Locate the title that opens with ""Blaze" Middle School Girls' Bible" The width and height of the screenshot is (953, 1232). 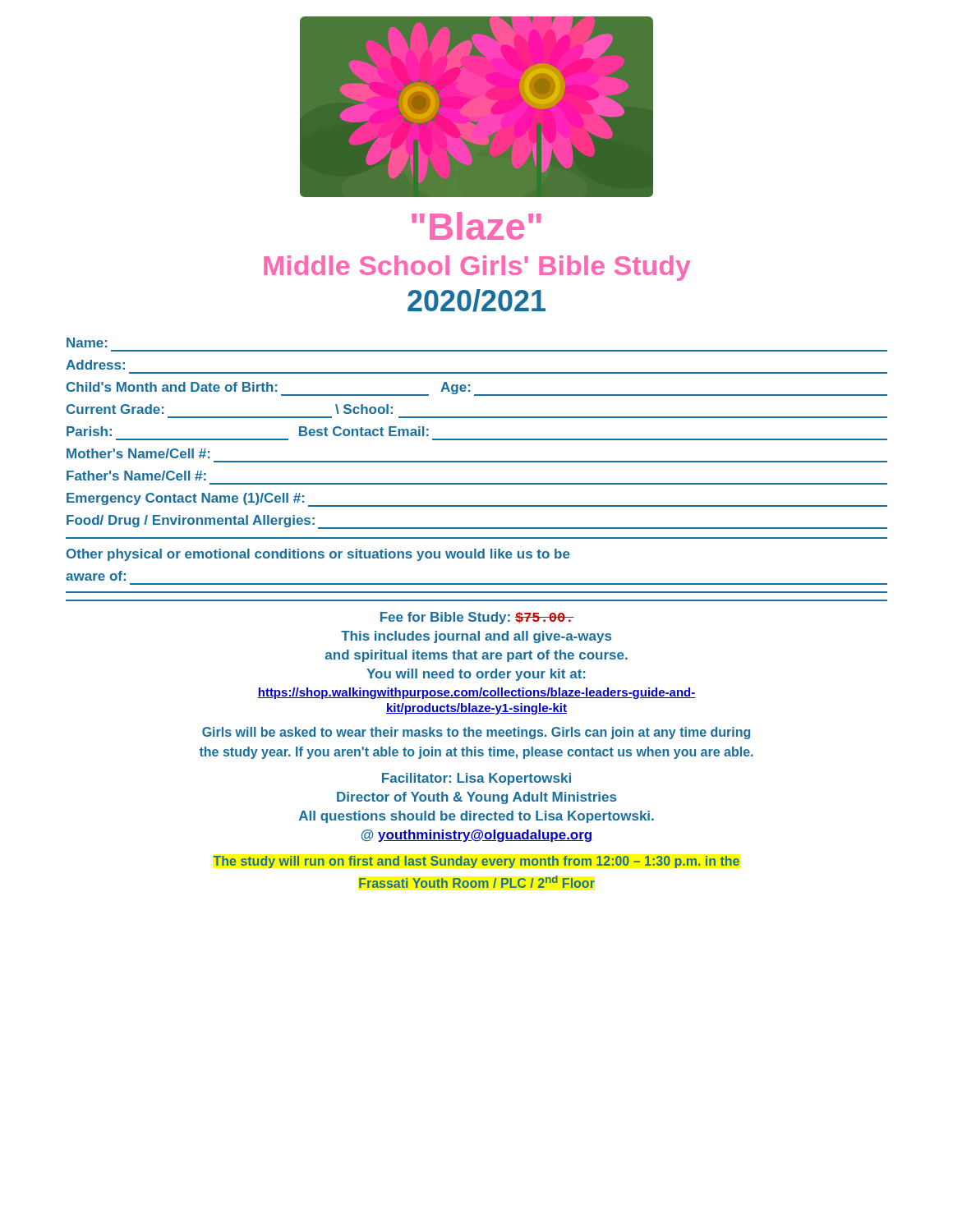click(x=476, y=263)
